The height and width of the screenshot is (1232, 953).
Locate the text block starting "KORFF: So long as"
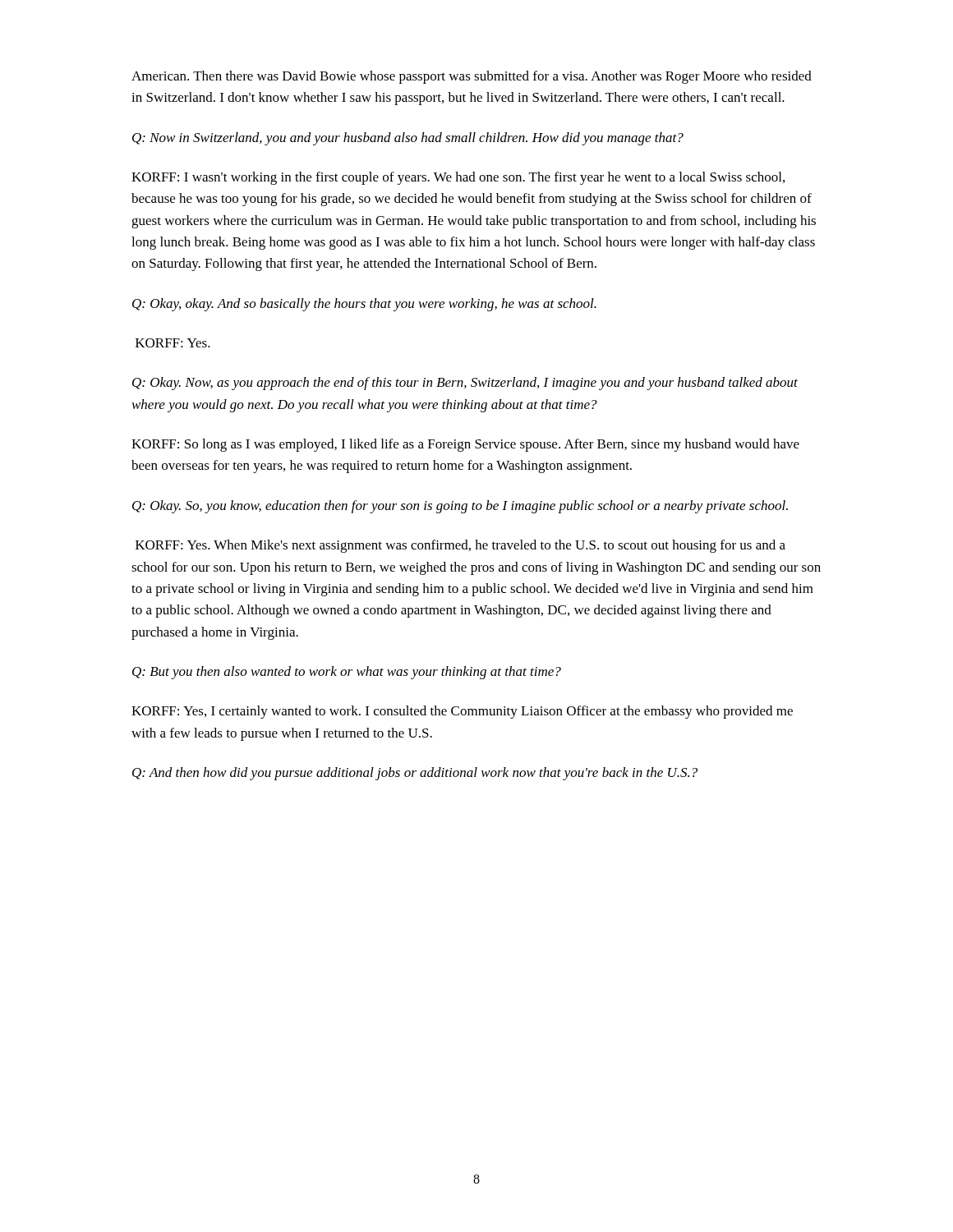coord(465,455)
